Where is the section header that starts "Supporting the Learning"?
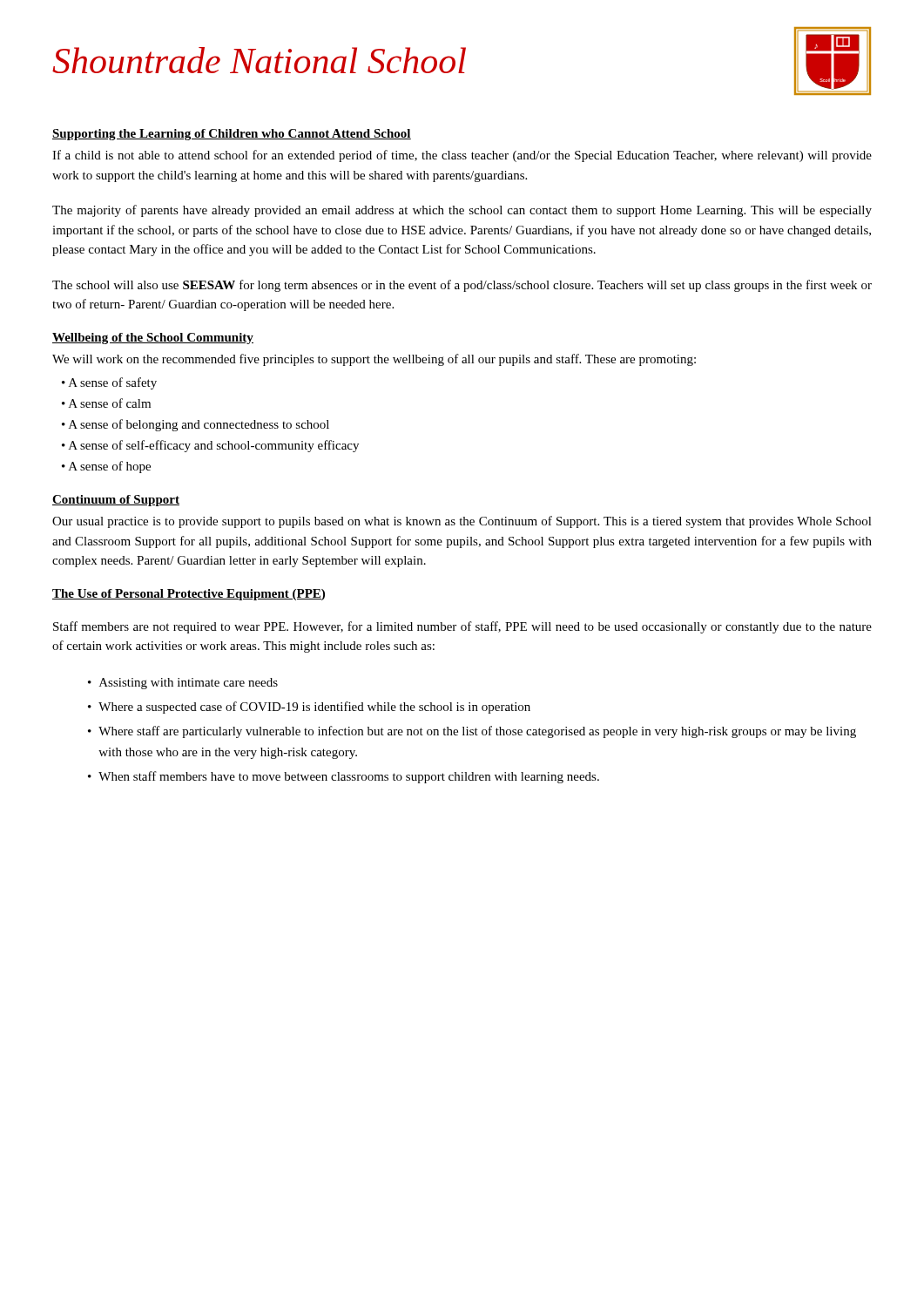 (231, 133)
